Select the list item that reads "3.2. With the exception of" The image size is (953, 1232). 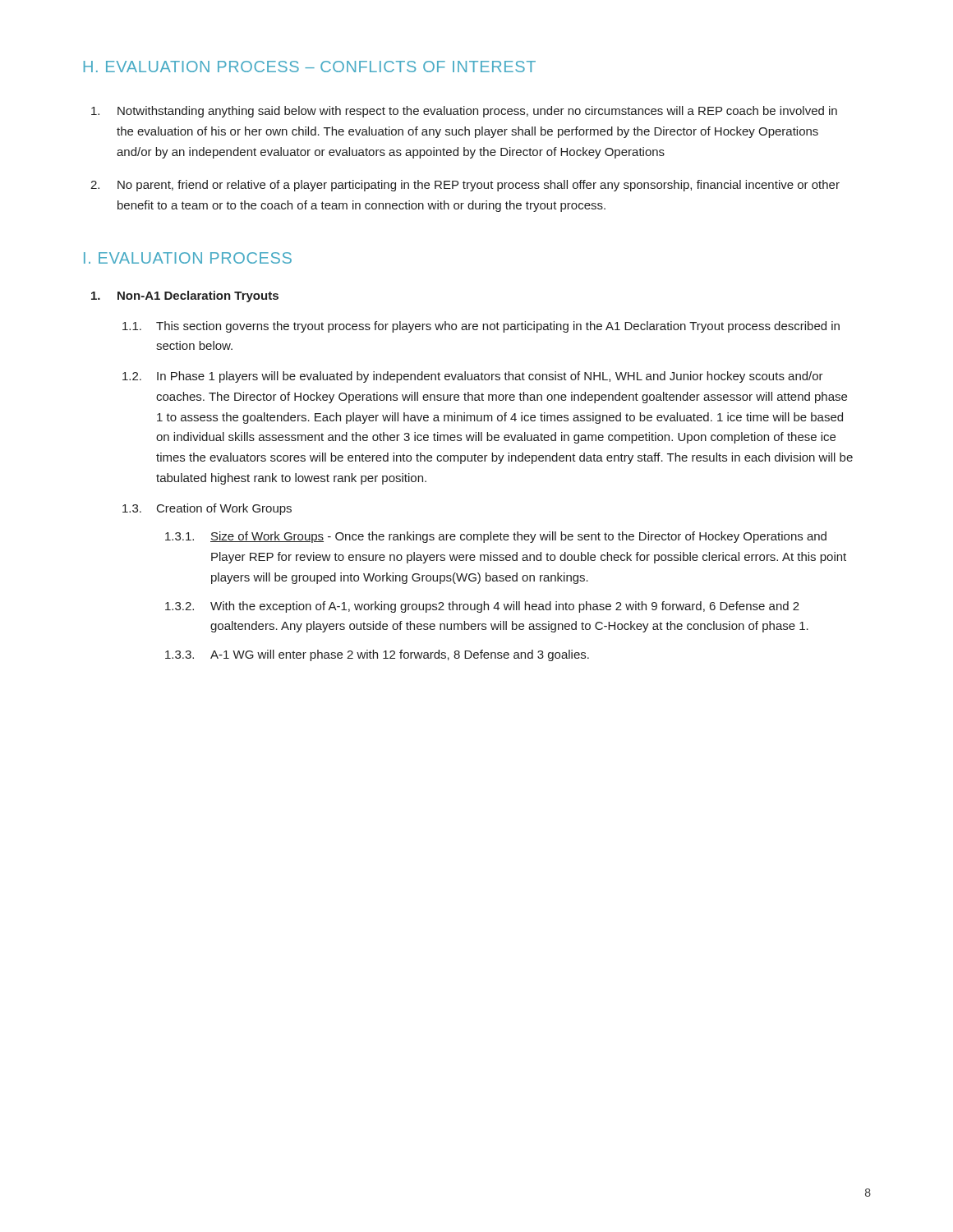[x=509, y=616]
